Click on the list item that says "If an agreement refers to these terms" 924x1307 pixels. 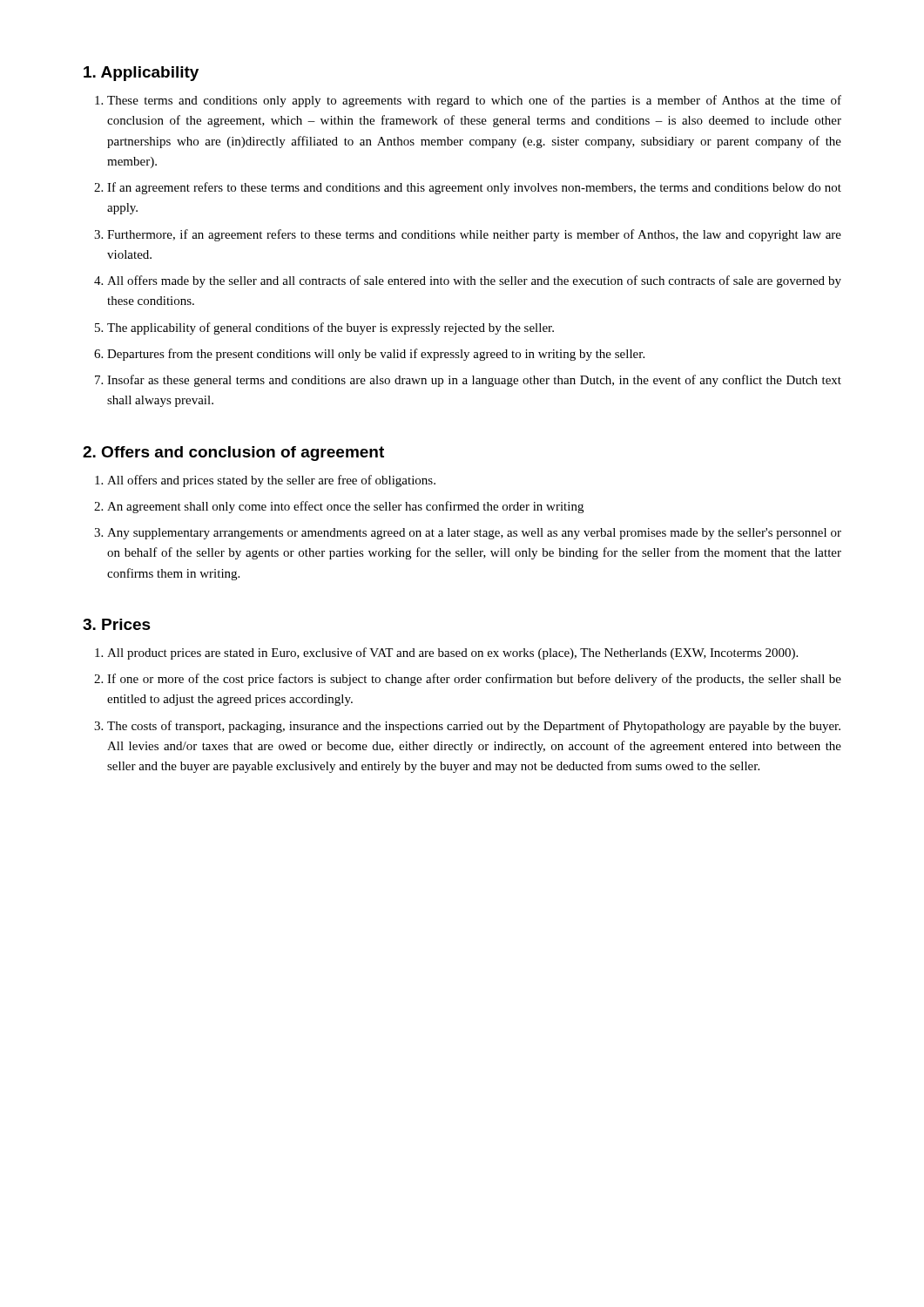474,197
